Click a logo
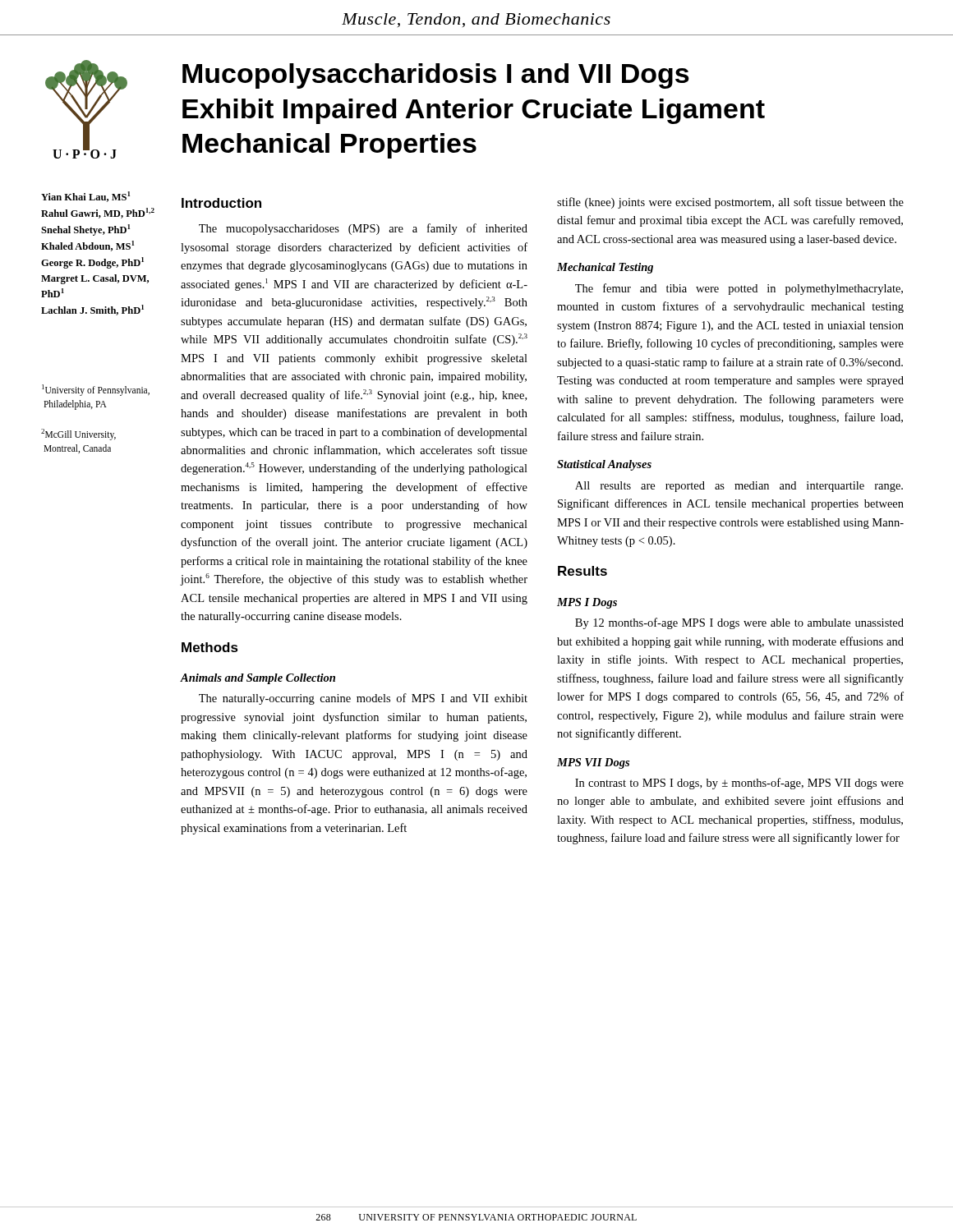The height and width of the screenshot is (1232, 953). tap(86, 117)
